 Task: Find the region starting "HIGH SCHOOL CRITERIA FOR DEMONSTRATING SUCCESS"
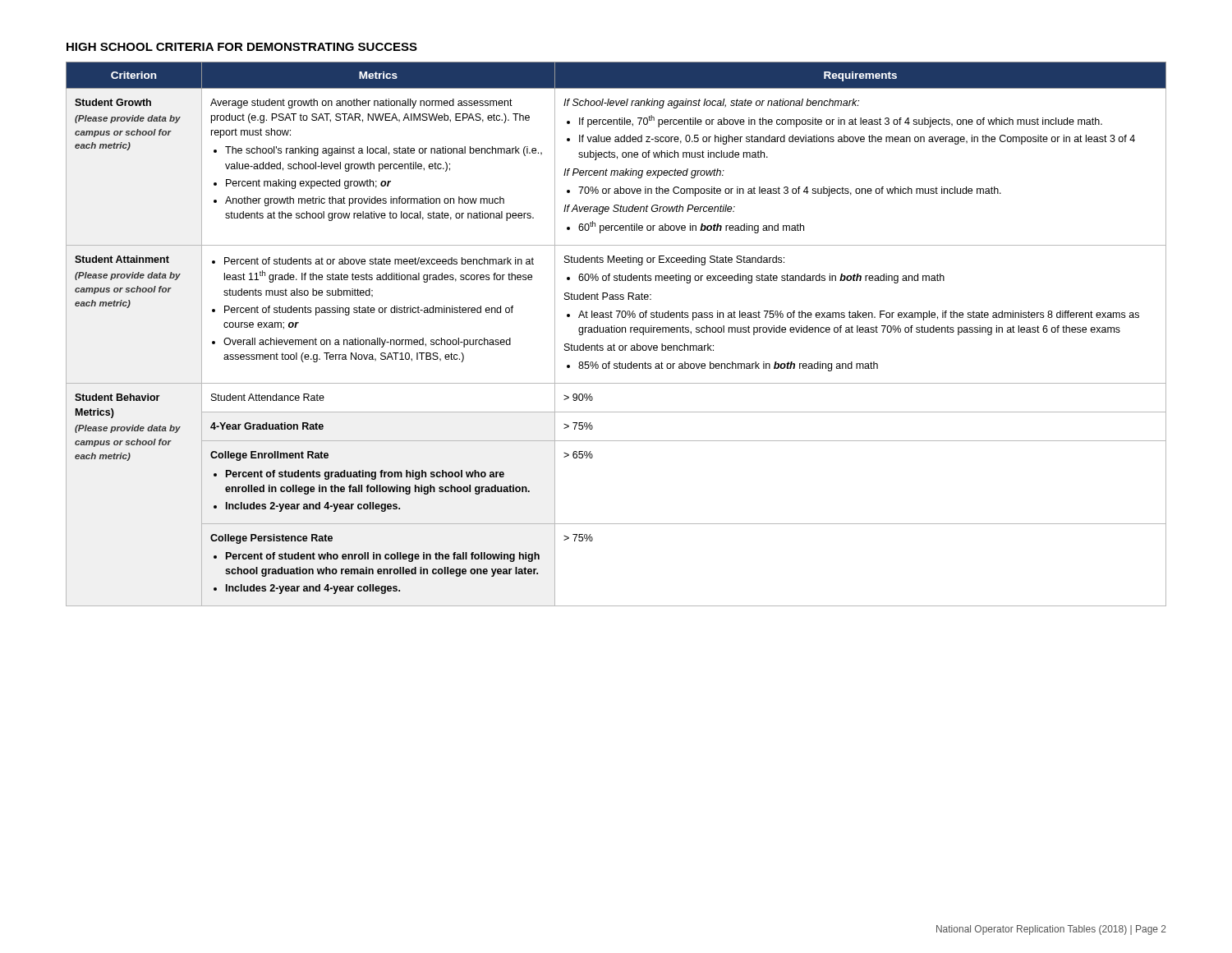[241, 46]
